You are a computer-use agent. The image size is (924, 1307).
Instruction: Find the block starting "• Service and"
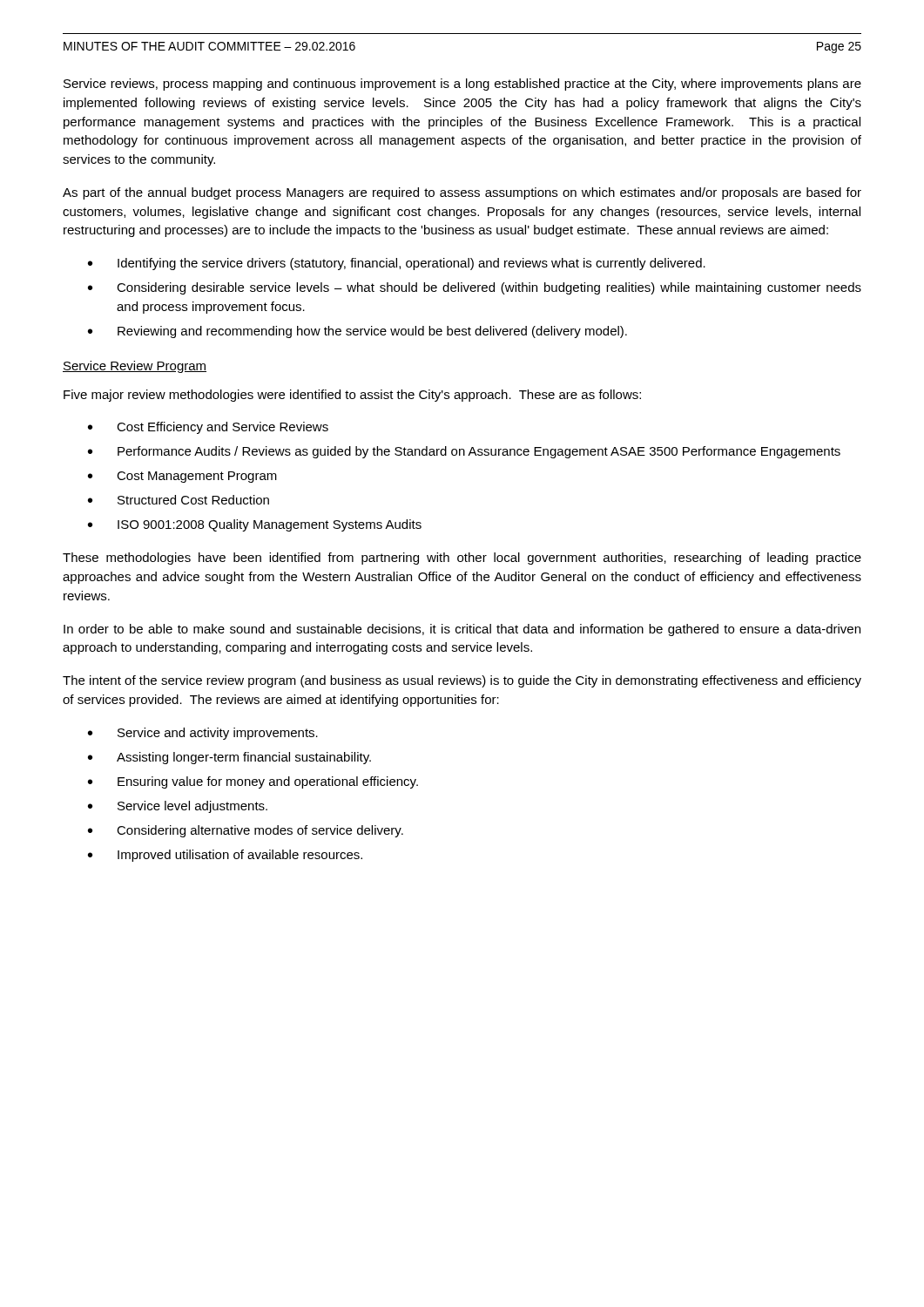pyautogui.click(x=203, y=734)
